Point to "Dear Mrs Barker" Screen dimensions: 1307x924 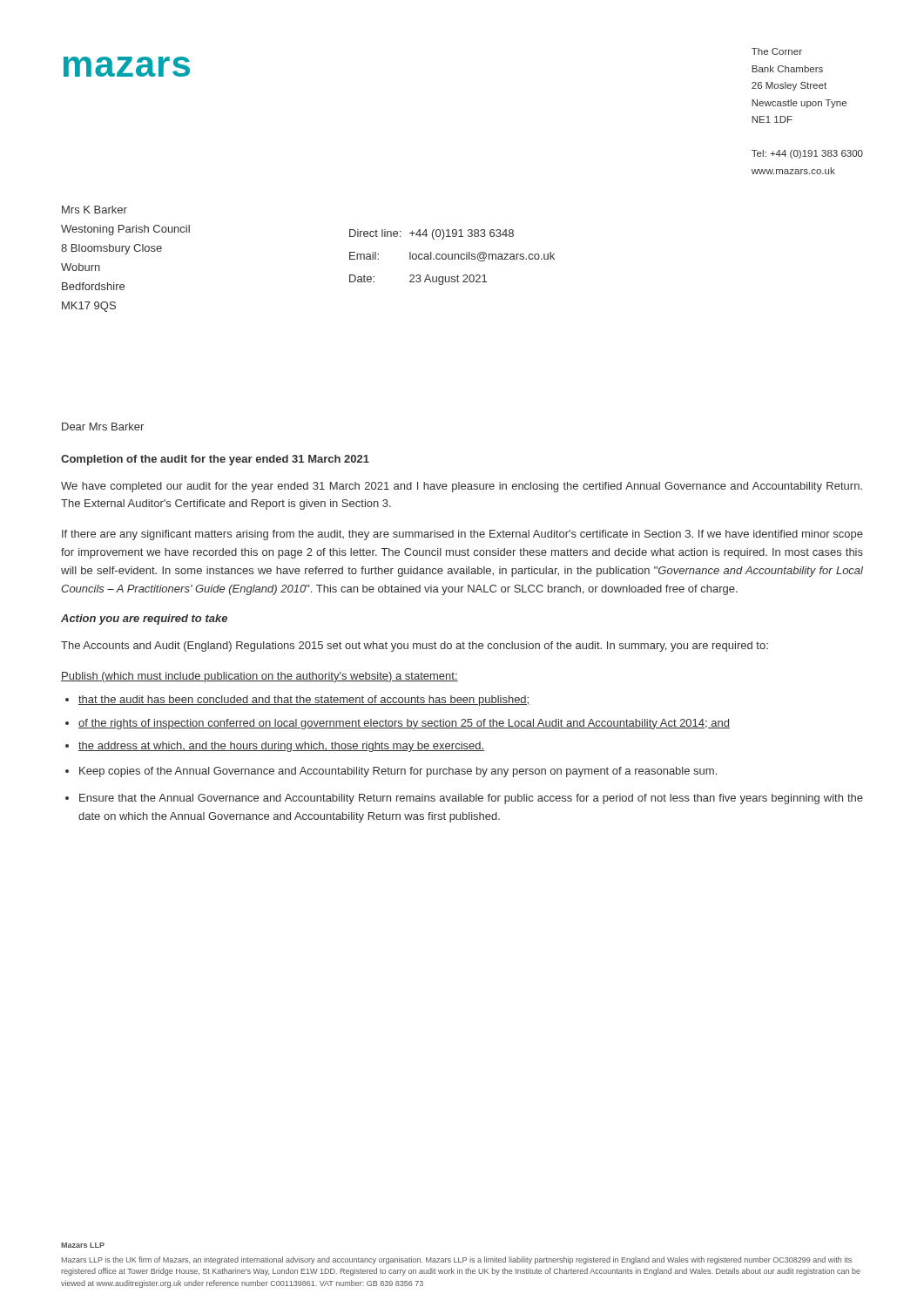[103, 426]
